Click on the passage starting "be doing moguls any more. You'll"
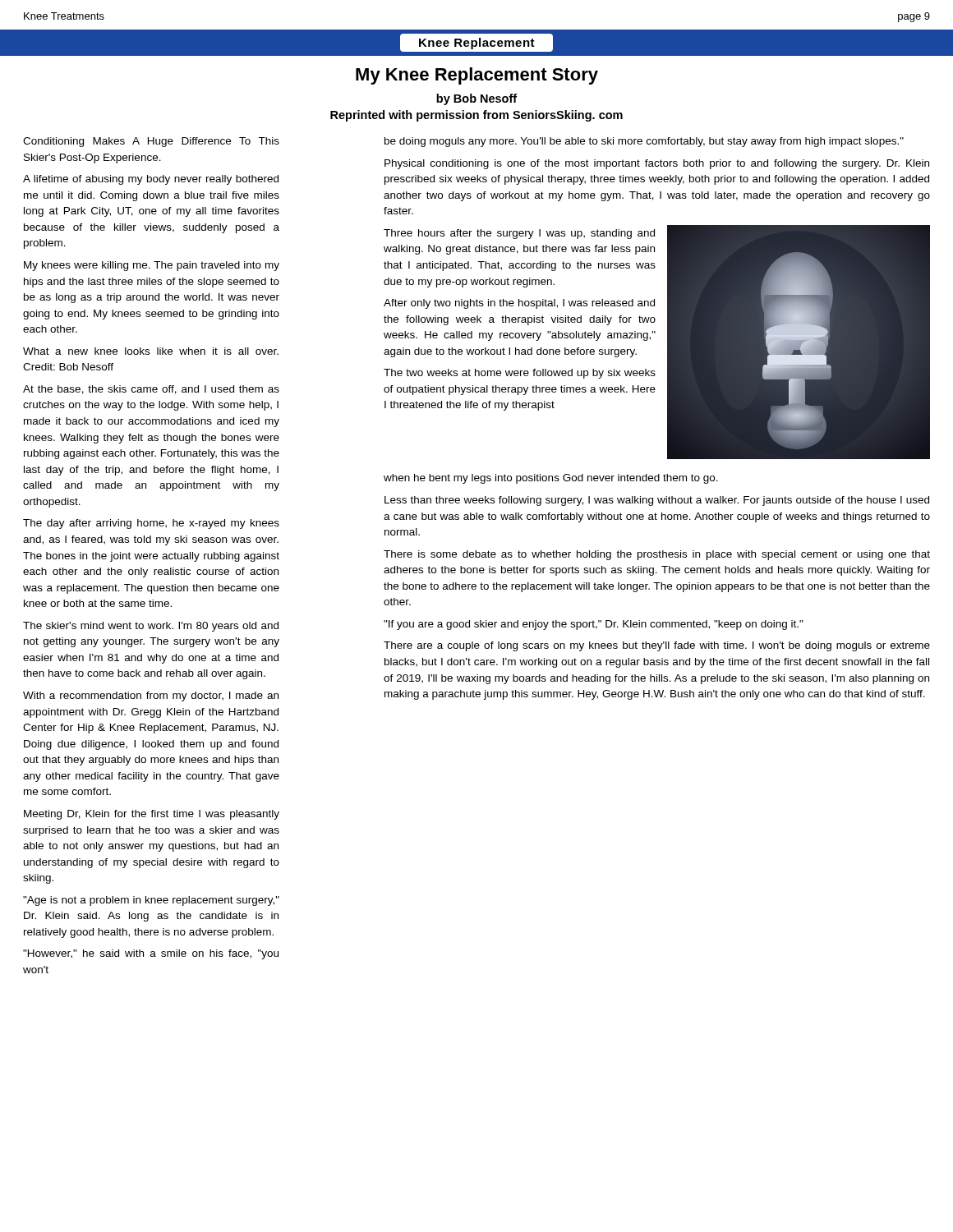 point(657,176)
